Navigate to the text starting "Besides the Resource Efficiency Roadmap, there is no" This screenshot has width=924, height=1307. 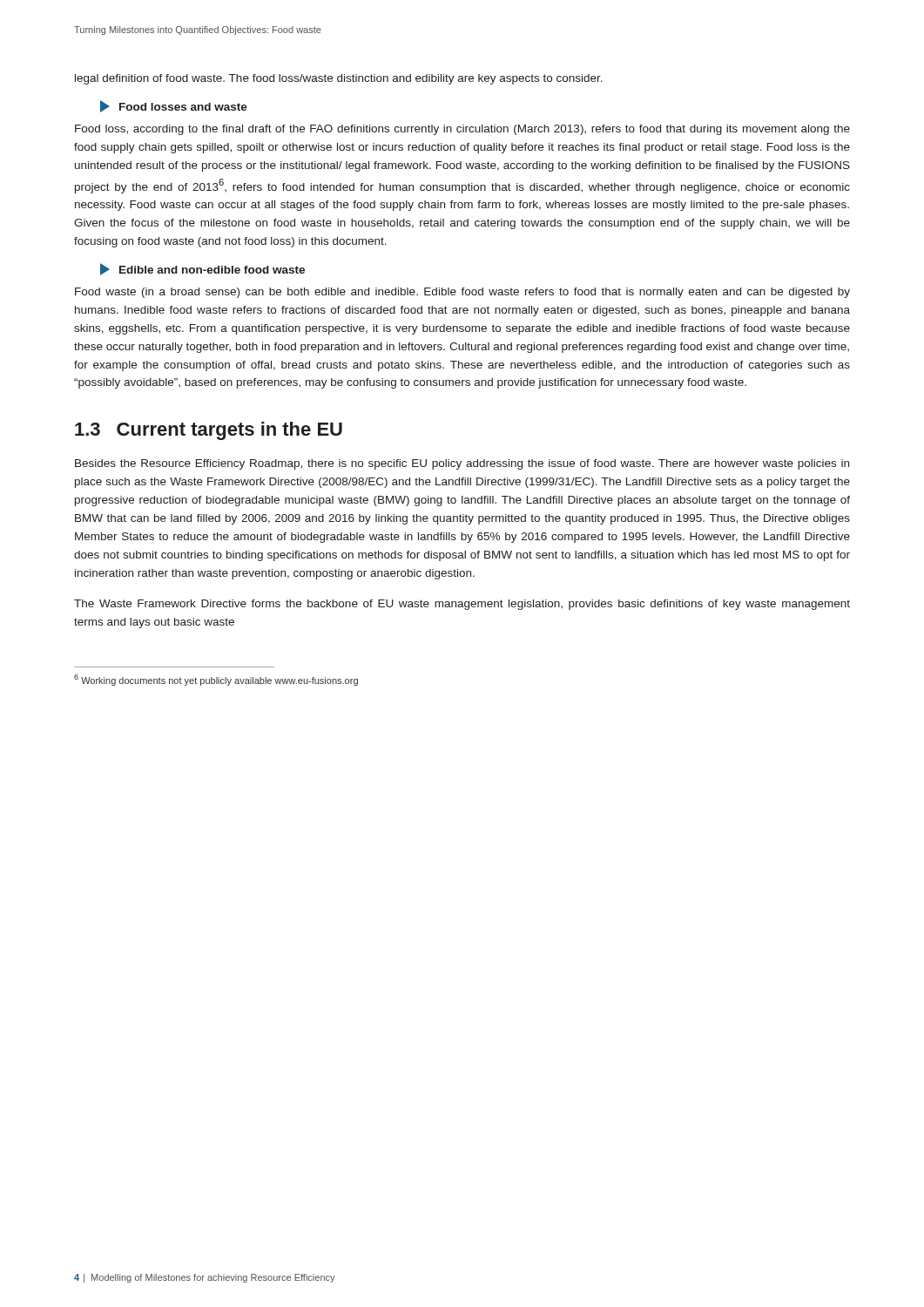pyautogui.click(x=462, y=518)
